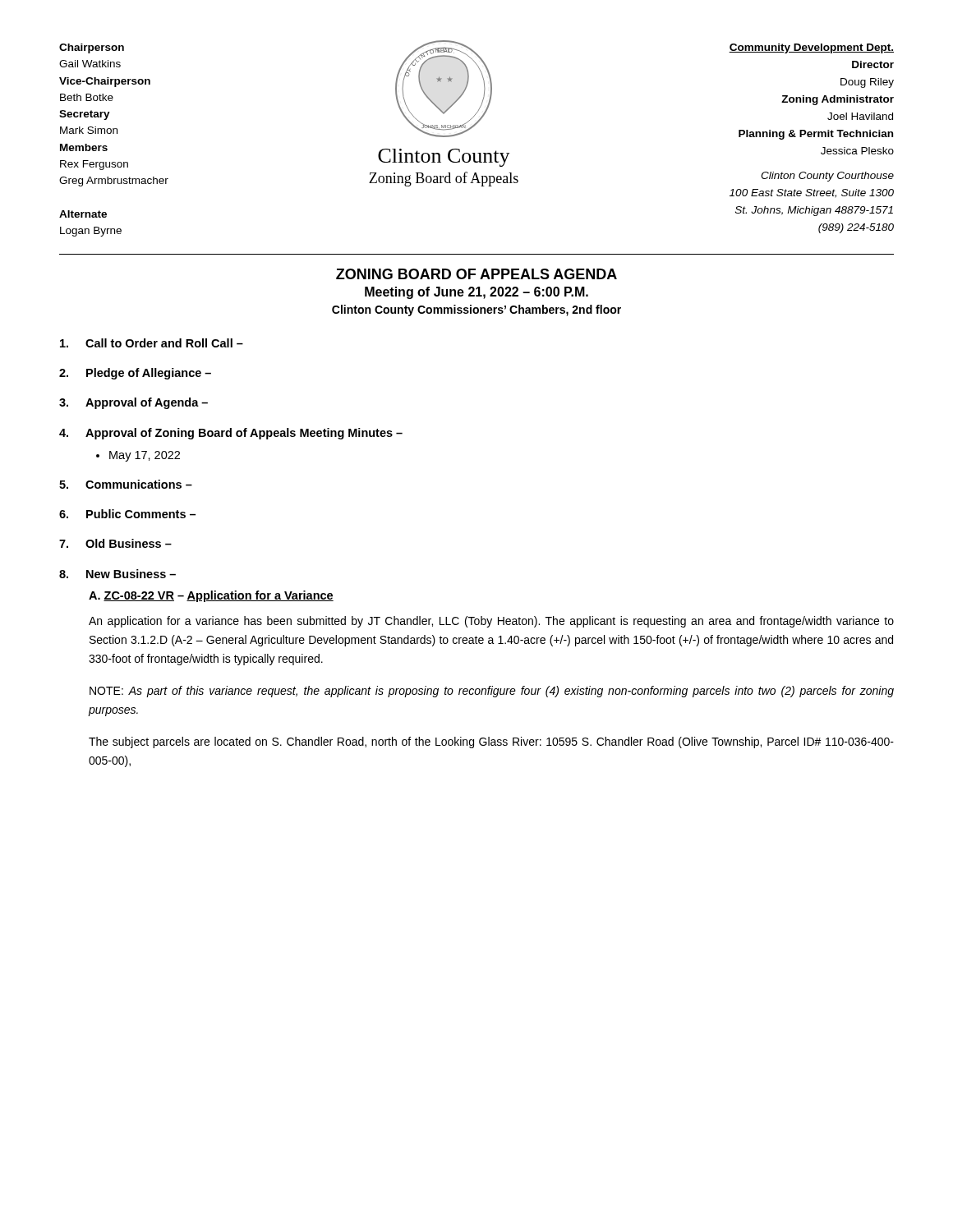Where is the passage that starts "NOTE: As part"?
953x1232 pixels.
coord(491,700)
